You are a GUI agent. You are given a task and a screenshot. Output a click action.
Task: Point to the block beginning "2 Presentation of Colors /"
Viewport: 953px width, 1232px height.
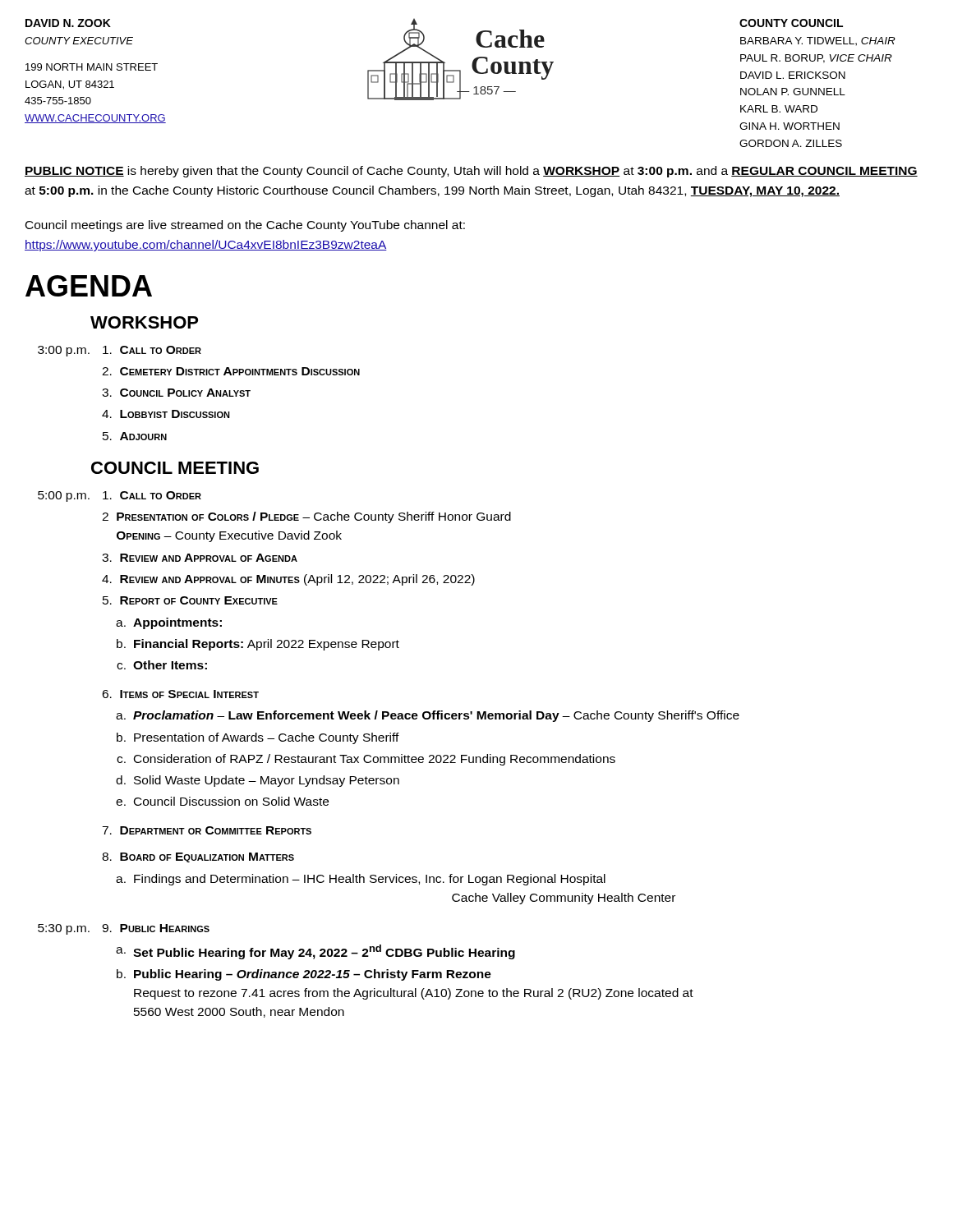click(x=307, y=526)
